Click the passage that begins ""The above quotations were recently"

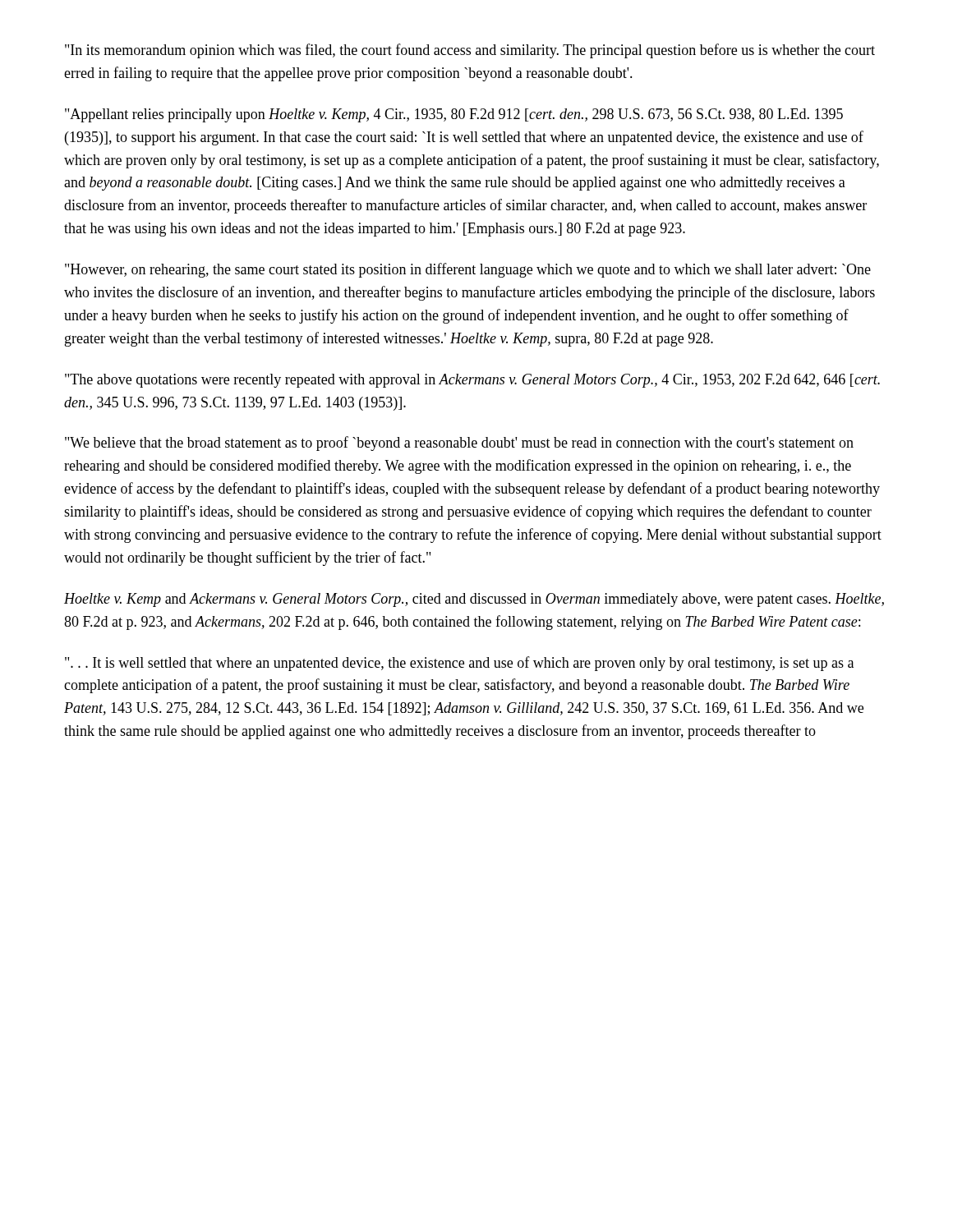click(472, 391)
